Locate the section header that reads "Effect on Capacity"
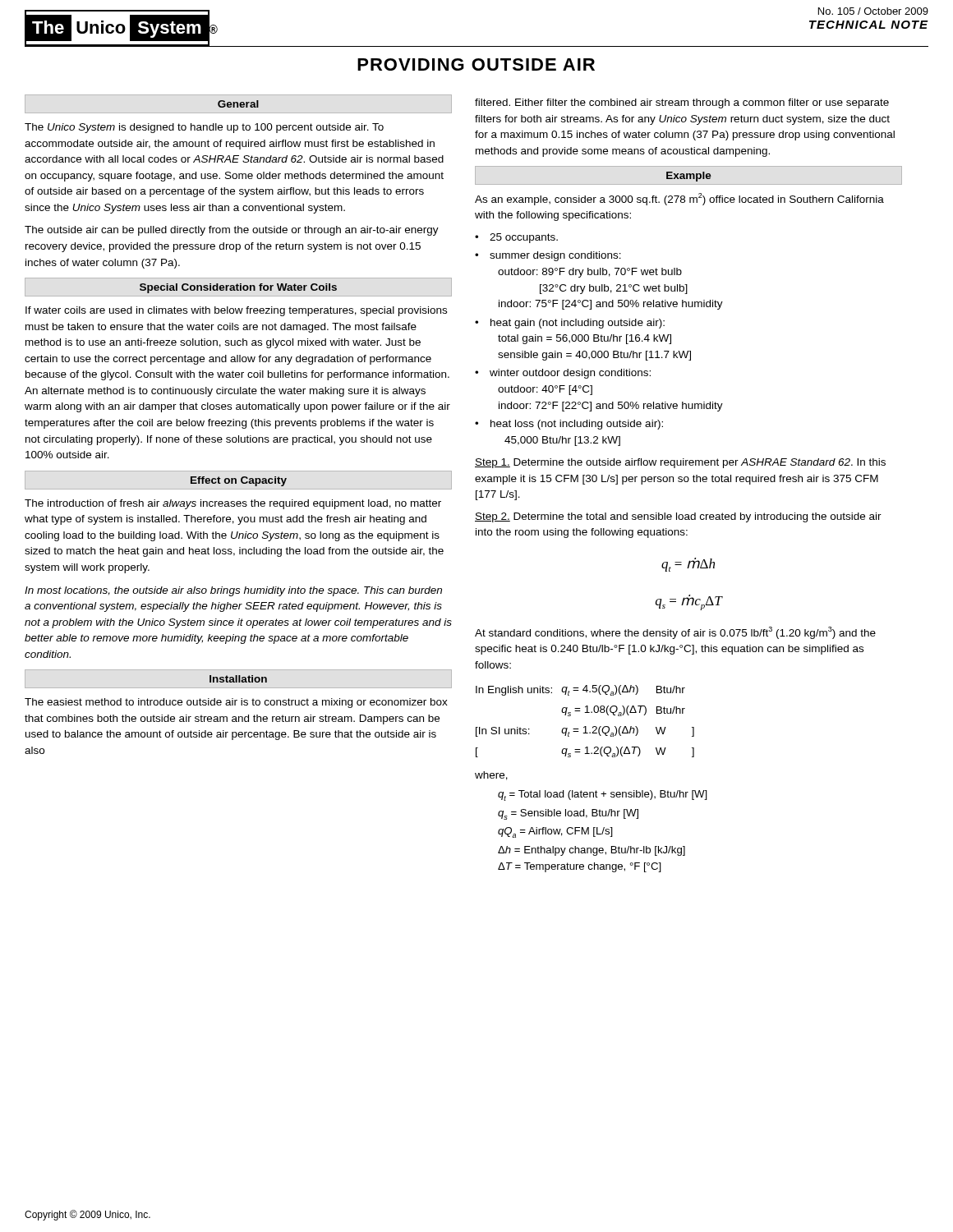 238,480
